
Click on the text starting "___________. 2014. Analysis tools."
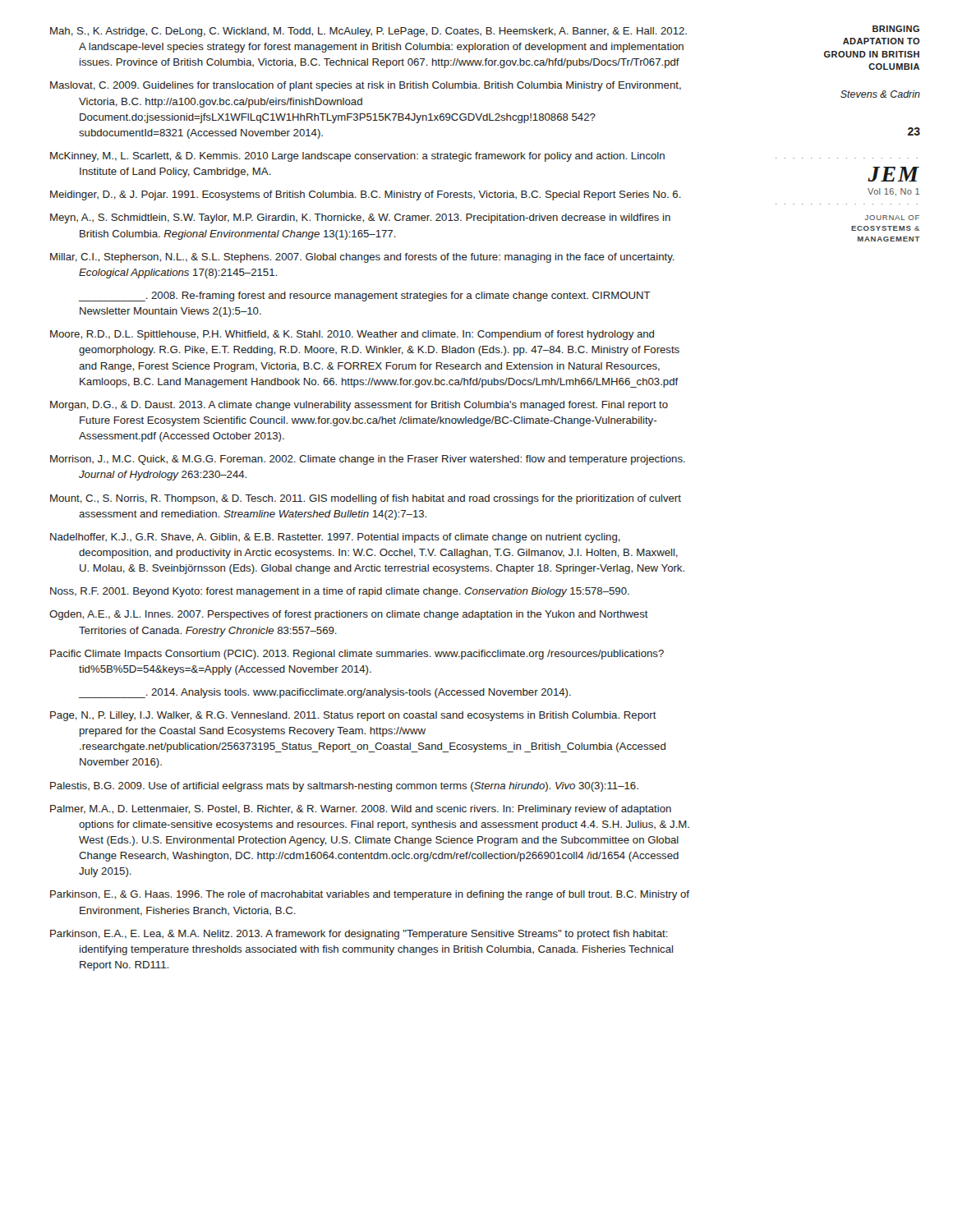[325, 692]
